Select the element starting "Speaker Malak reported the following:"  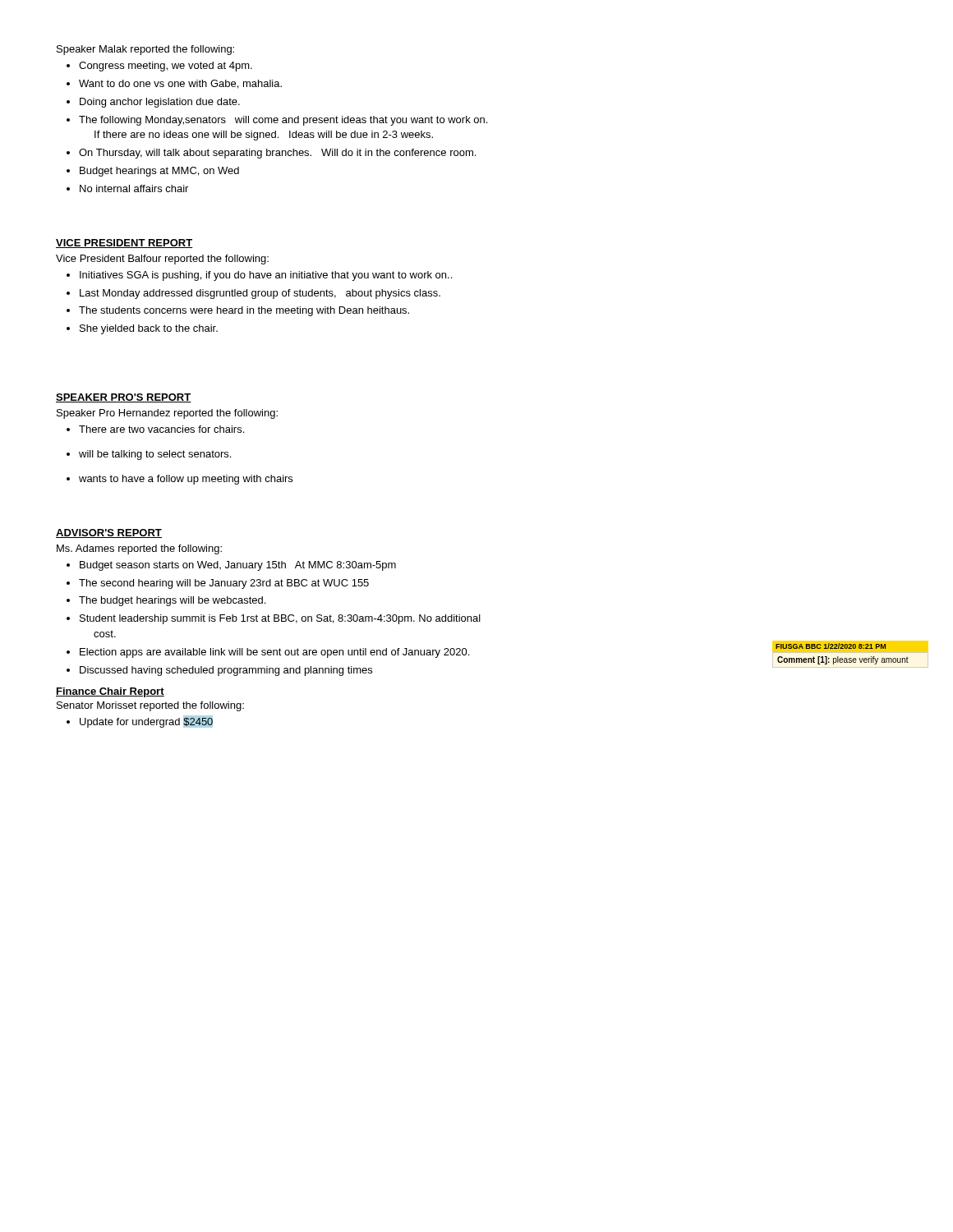[145, 50]
